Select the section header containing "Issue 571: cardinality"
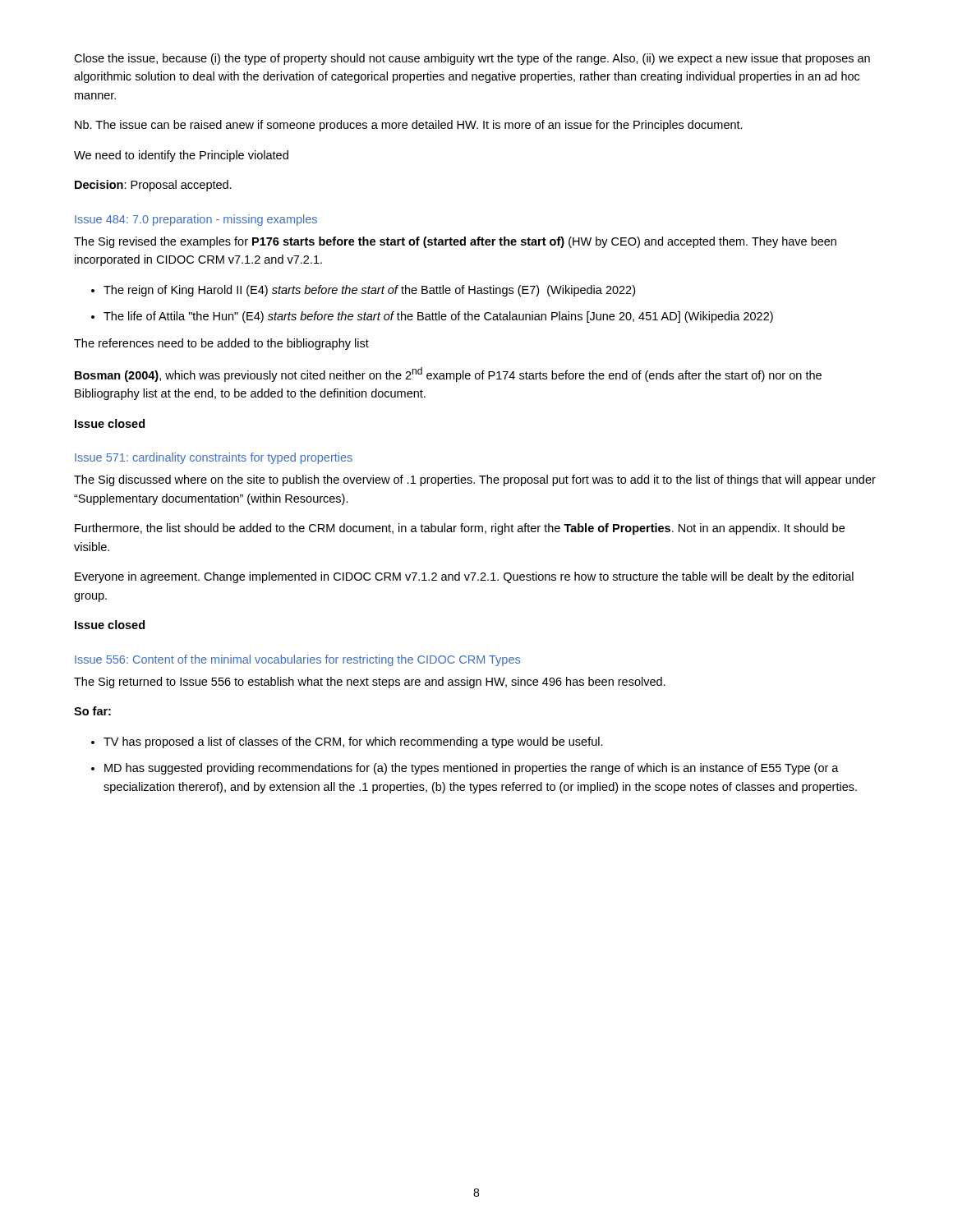 point(213,458)
